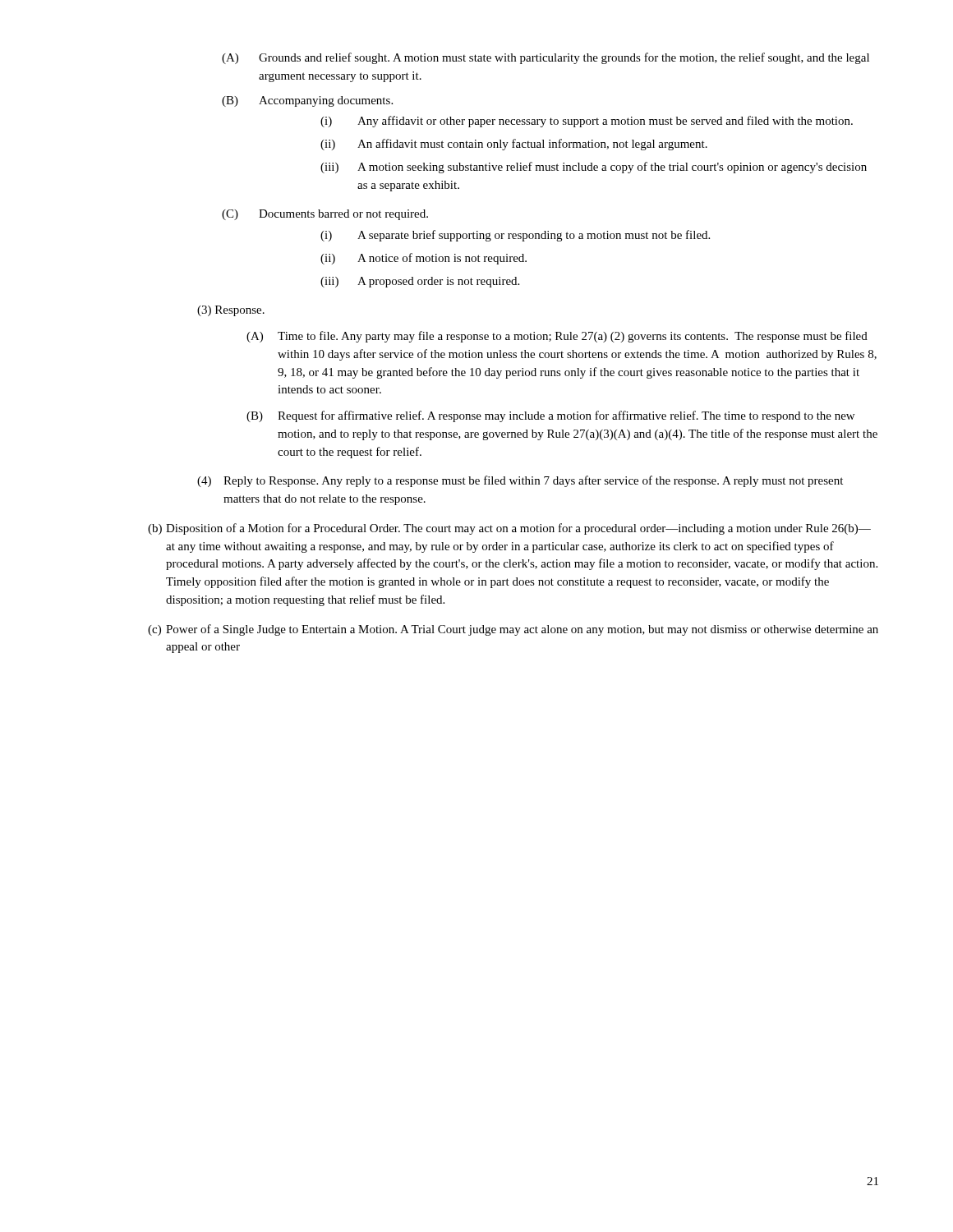Find the region starting "(C) Documents barred"
Viewport: 953px width, 1232px height.
(325, 214)
